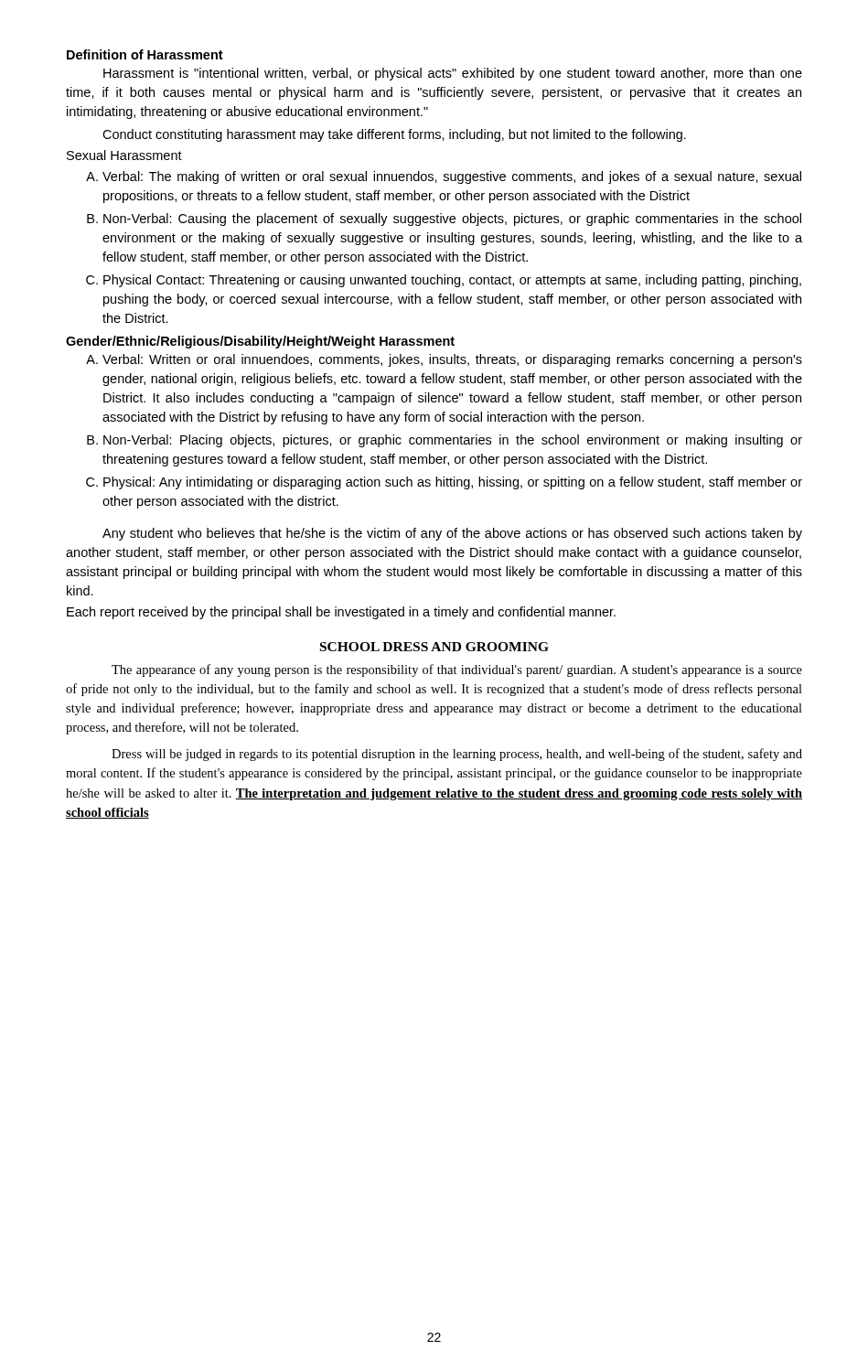Find the text block starting "Any student who believes that he/she is"
Image resolution: width=868 pixels, height=1372 pixels.
[434, 573]
